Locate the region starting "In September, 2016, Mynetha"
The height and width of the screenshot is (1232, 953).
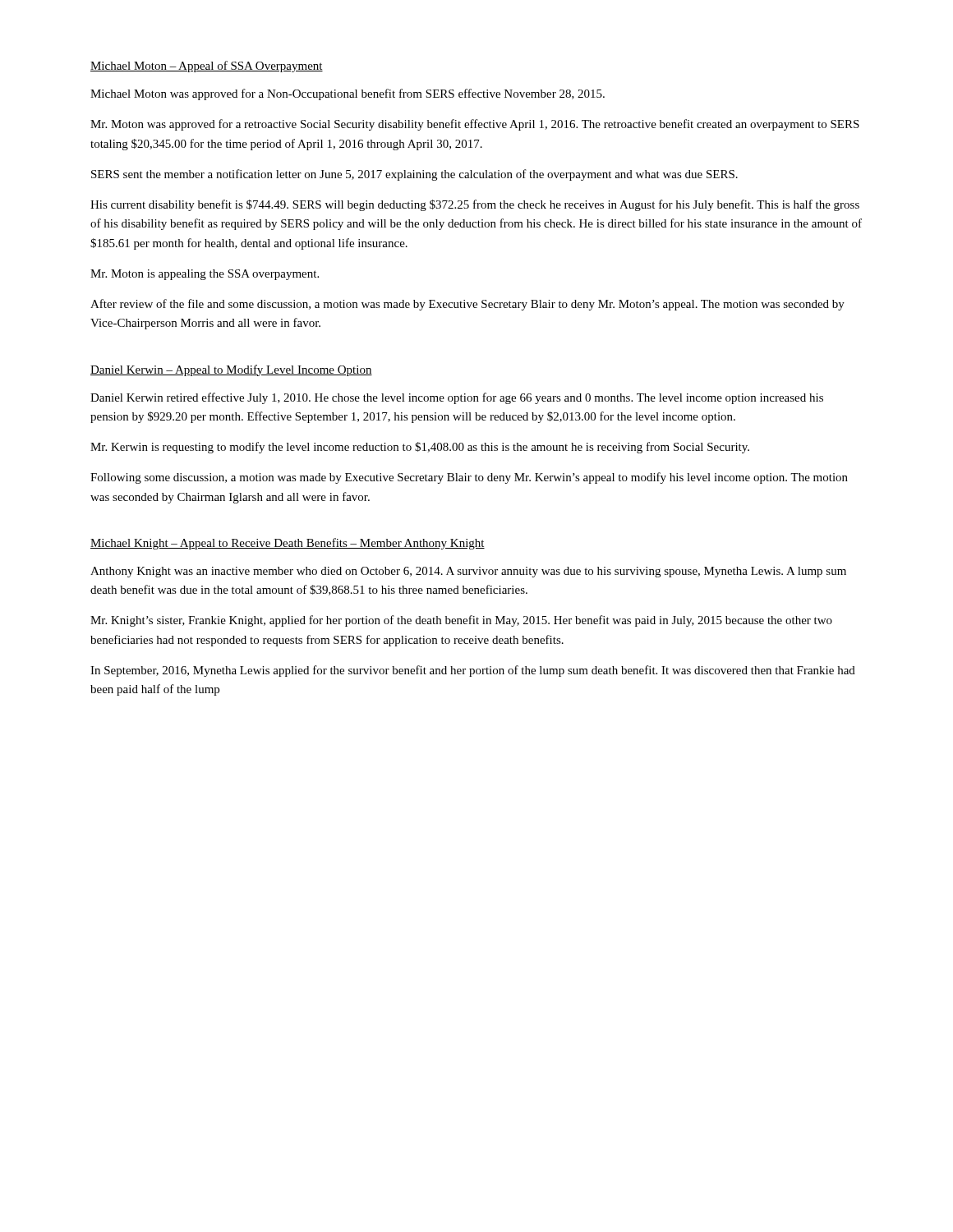coord(473,680)
